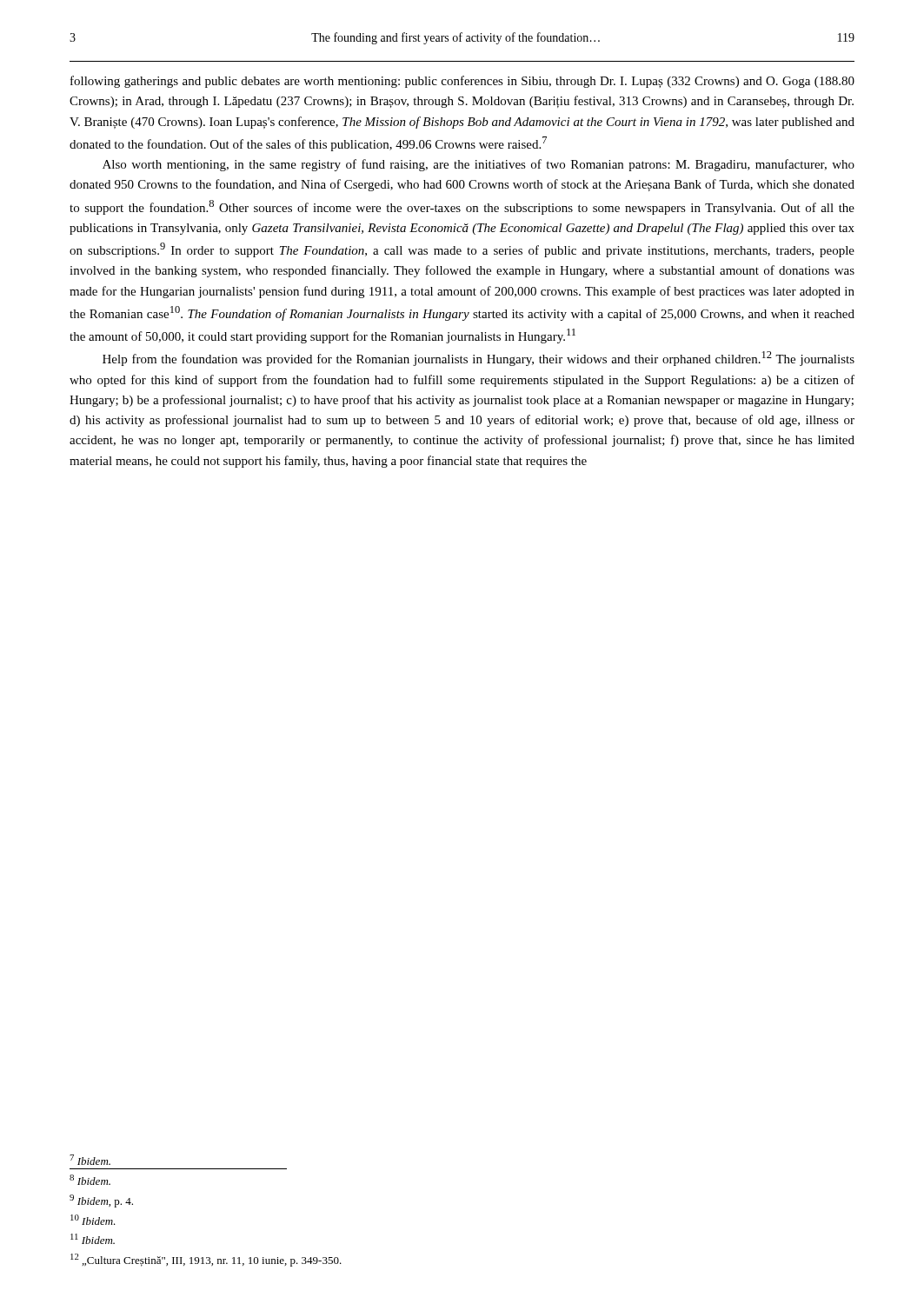
Task: Locate the footnote
Action: [462, 1210]
